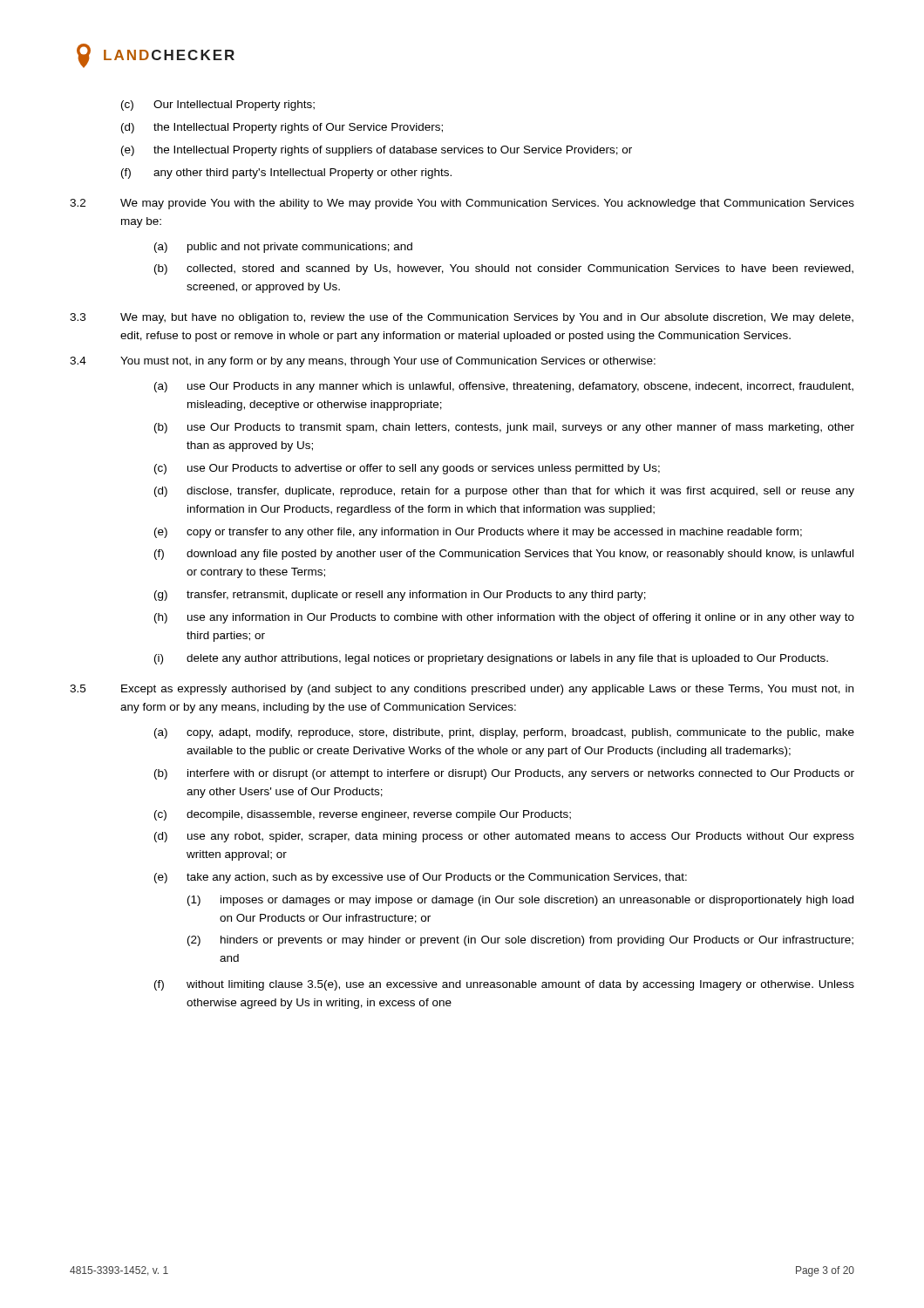Viewport: 924px width, 1308px height.
Task: Find the list item that reads "(e) copy or transfer"
Action: coord(504,532)
